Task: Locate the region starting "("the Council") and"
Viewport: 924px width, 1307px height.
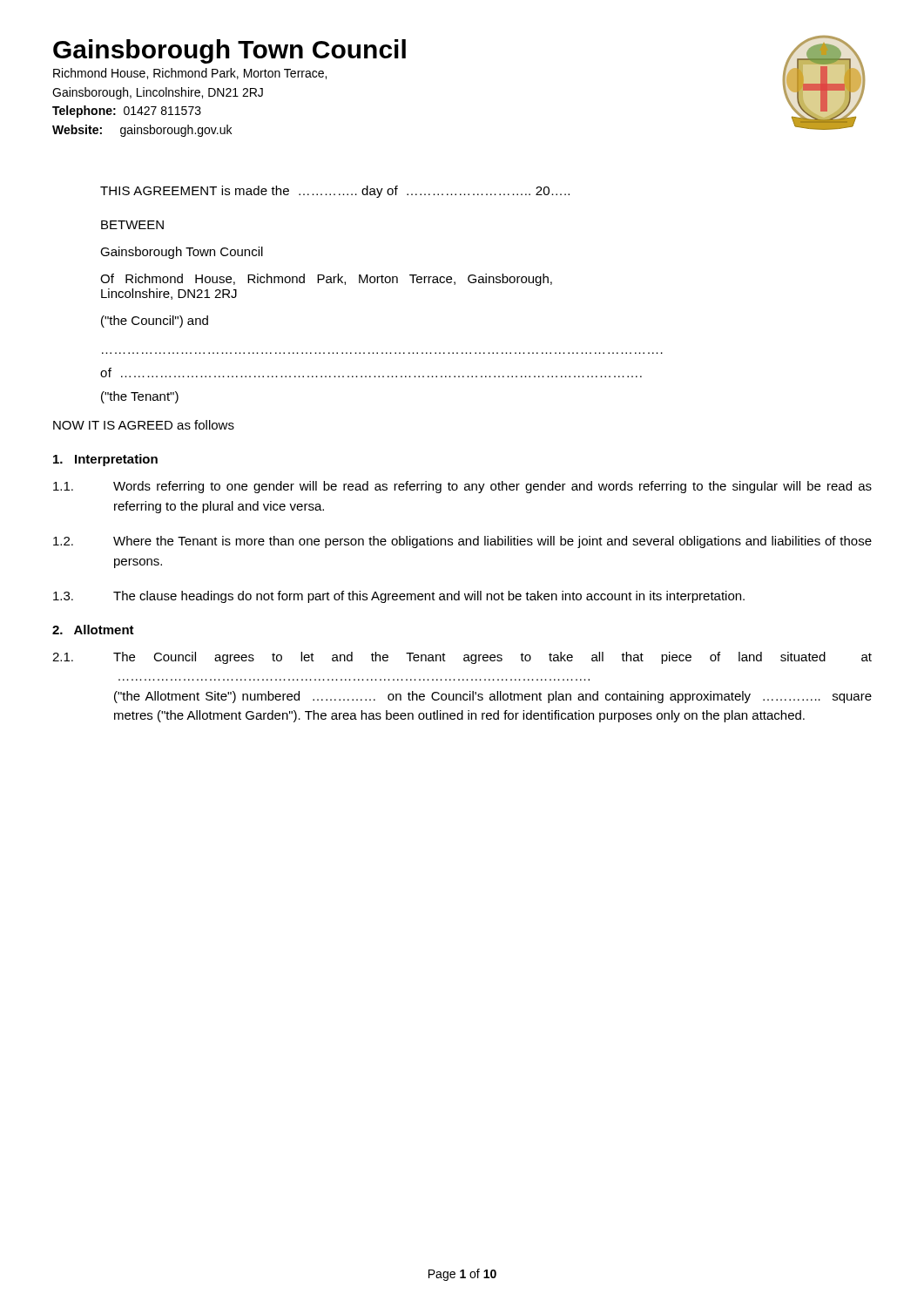Action: (155, 320)
